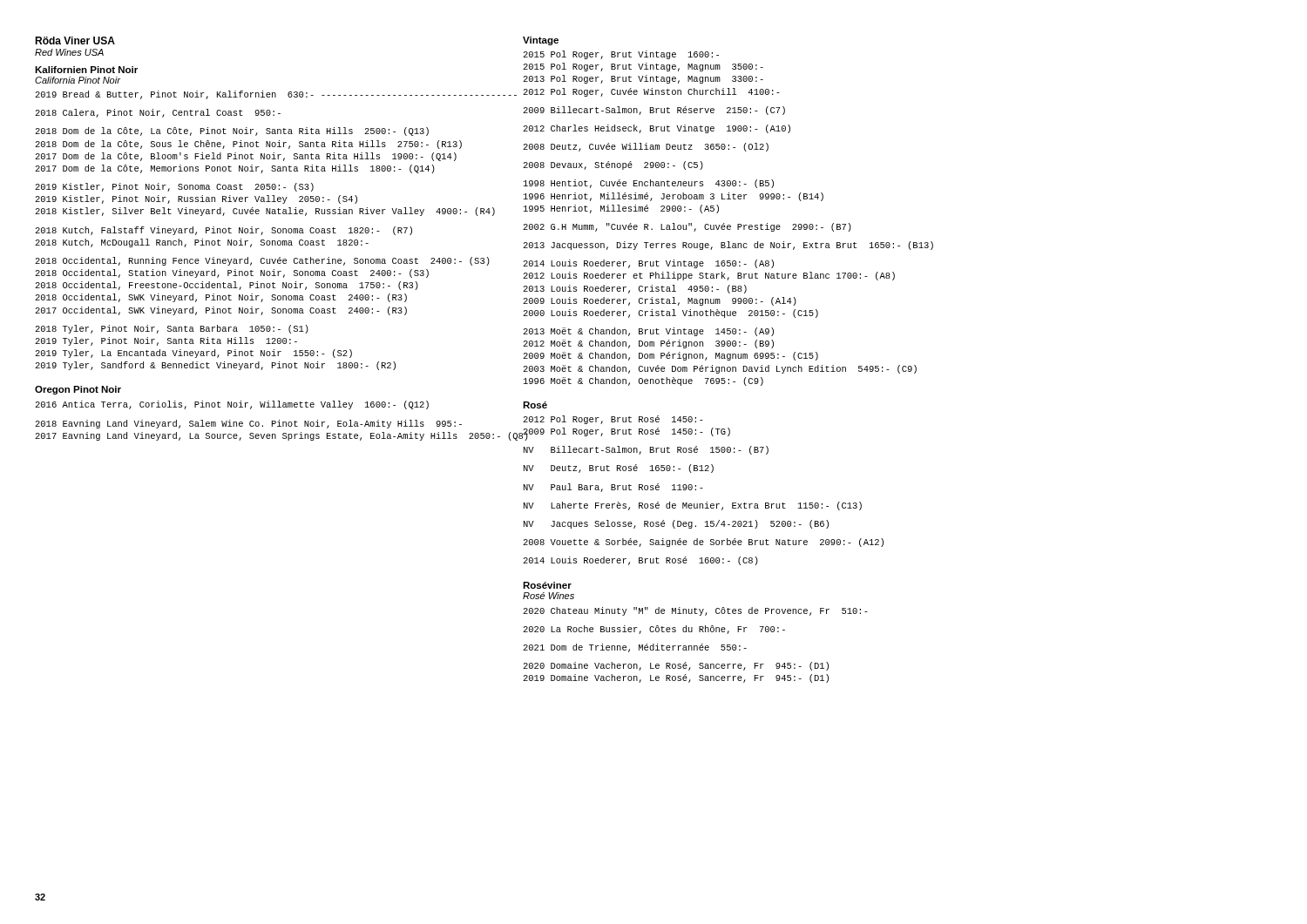Navigate to the text block starting "1998 Hentiot, Cuvée Enchantелeurs"
The height and width of the screenshot is (924, 1307).
click(x=674, y=196)
